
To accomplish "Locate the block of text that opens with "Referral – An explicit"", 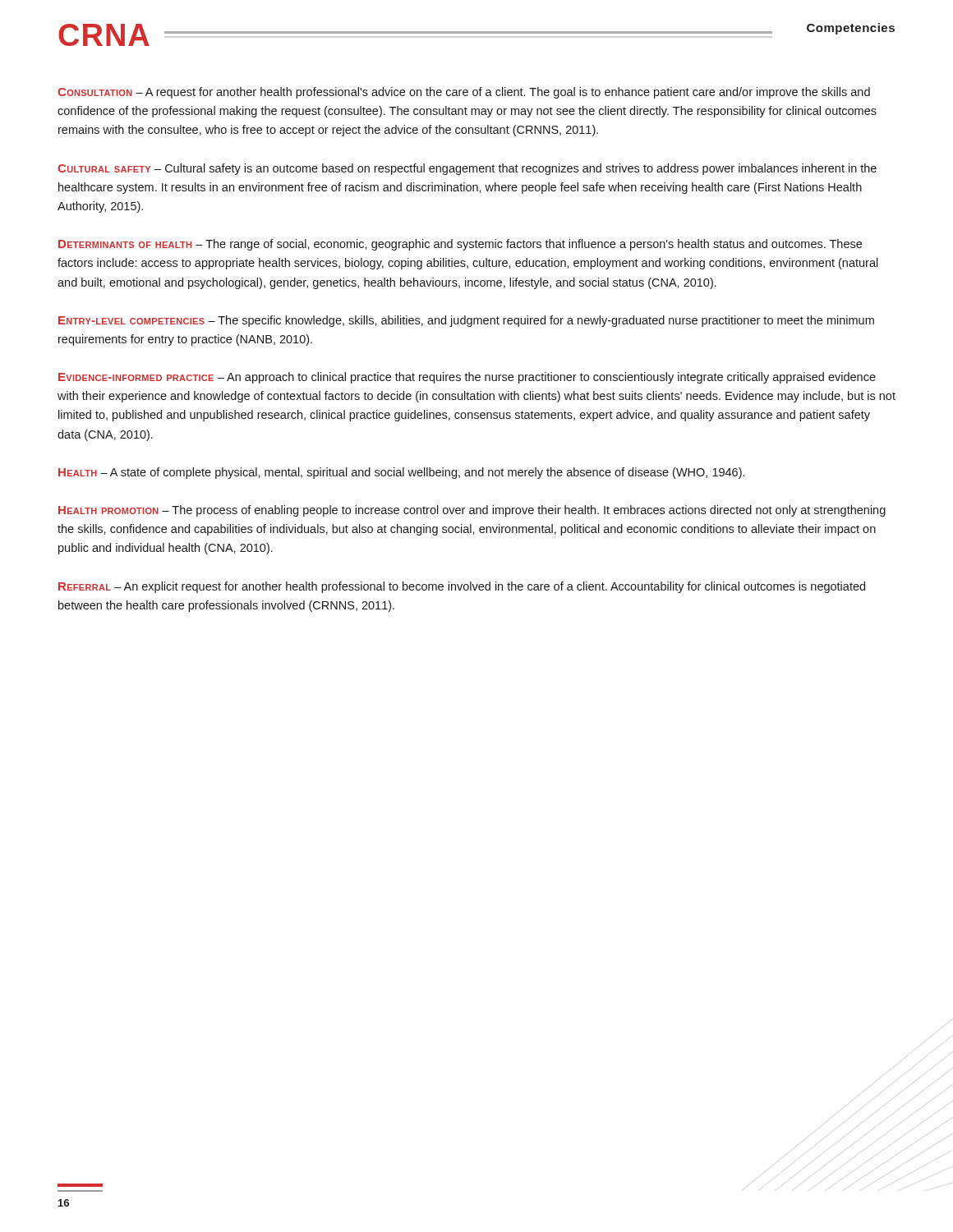I will 462,595.
